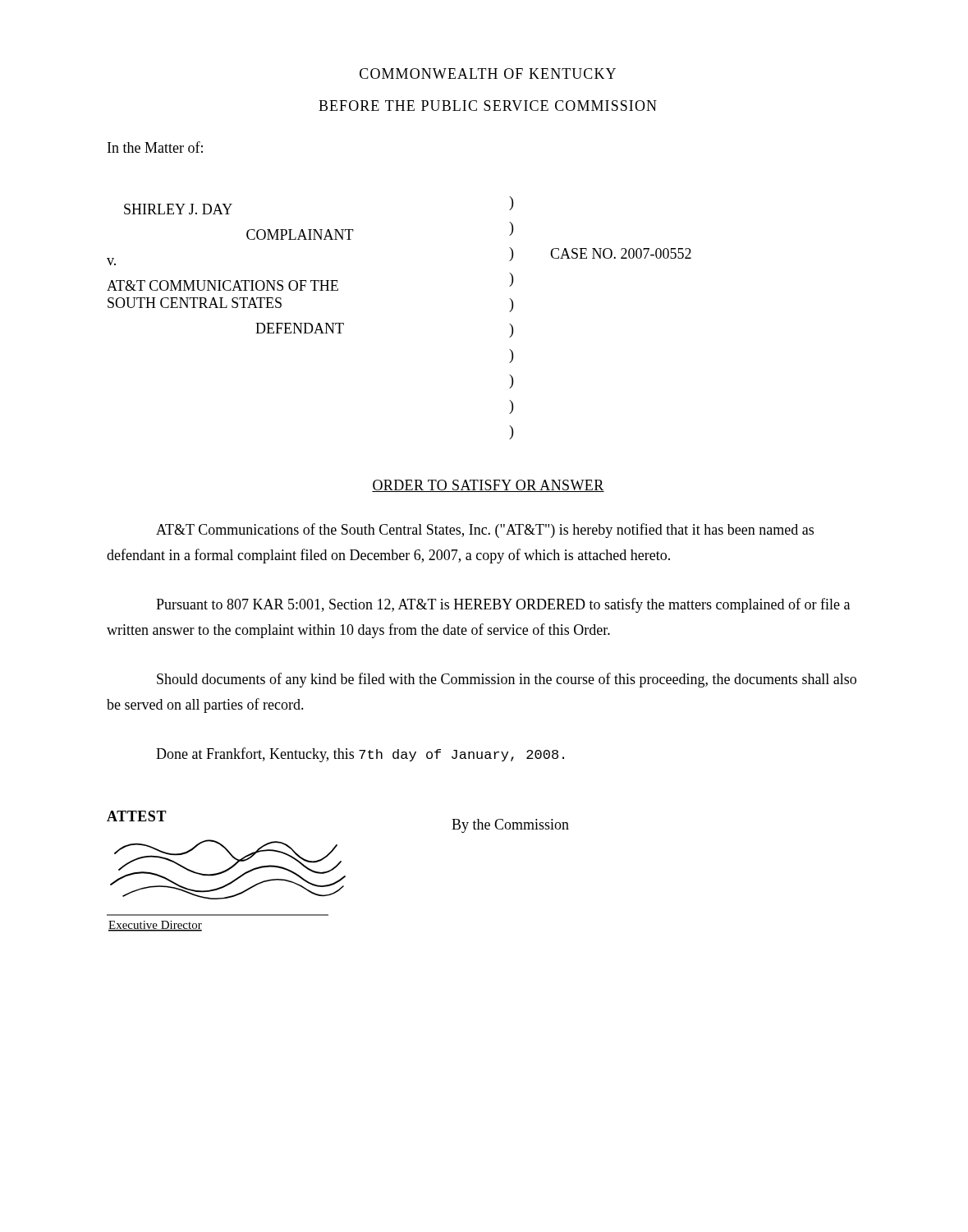The image size is (968, 1232).
Task: Select the text block that reads "Should documents of"
Action: (x=482, y=692)
